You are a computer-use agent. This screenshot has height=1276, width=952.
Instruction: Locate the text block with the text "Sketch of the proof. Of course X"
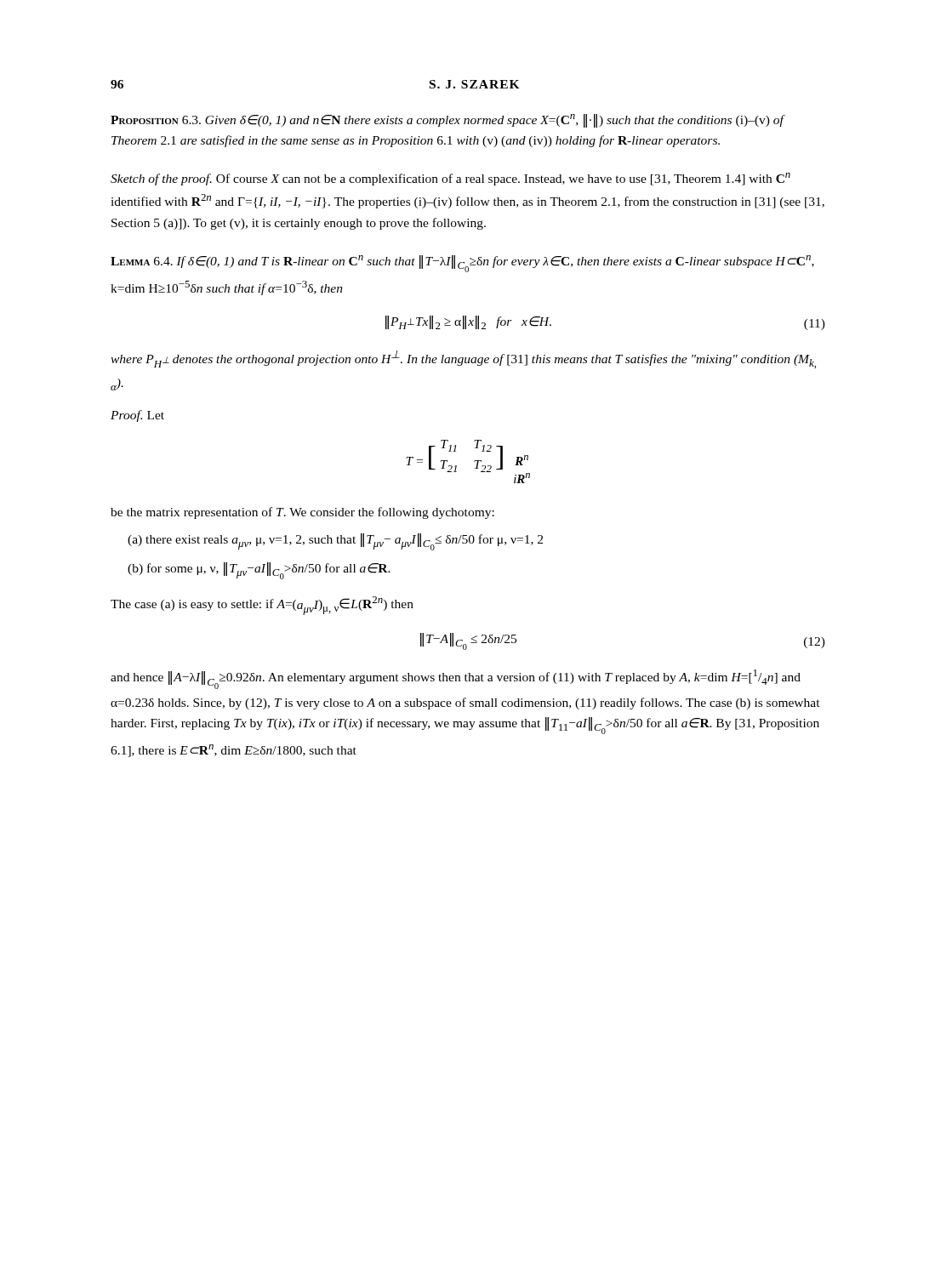pyautogui.click(x=468, y=199)
